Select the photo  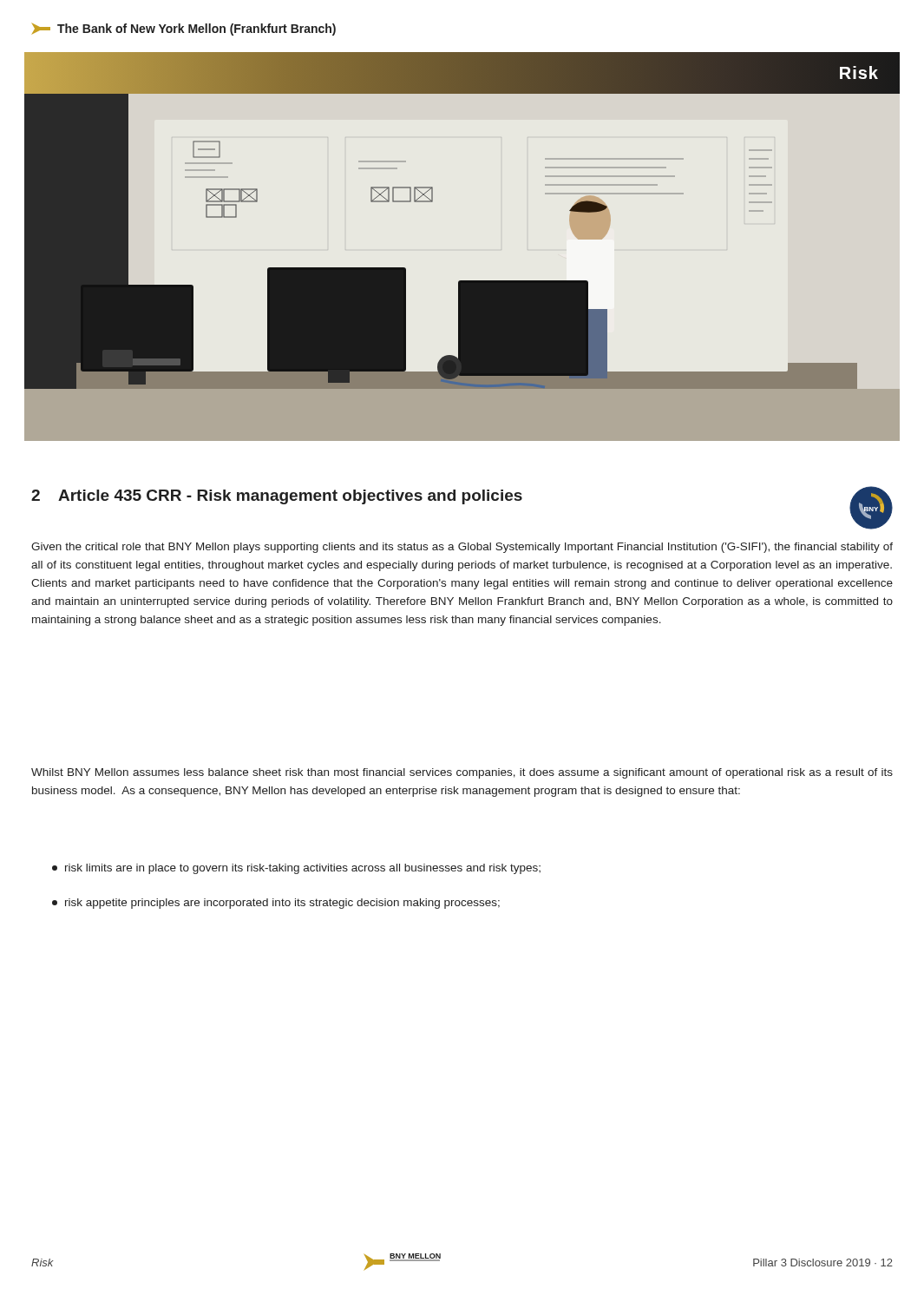462,267
